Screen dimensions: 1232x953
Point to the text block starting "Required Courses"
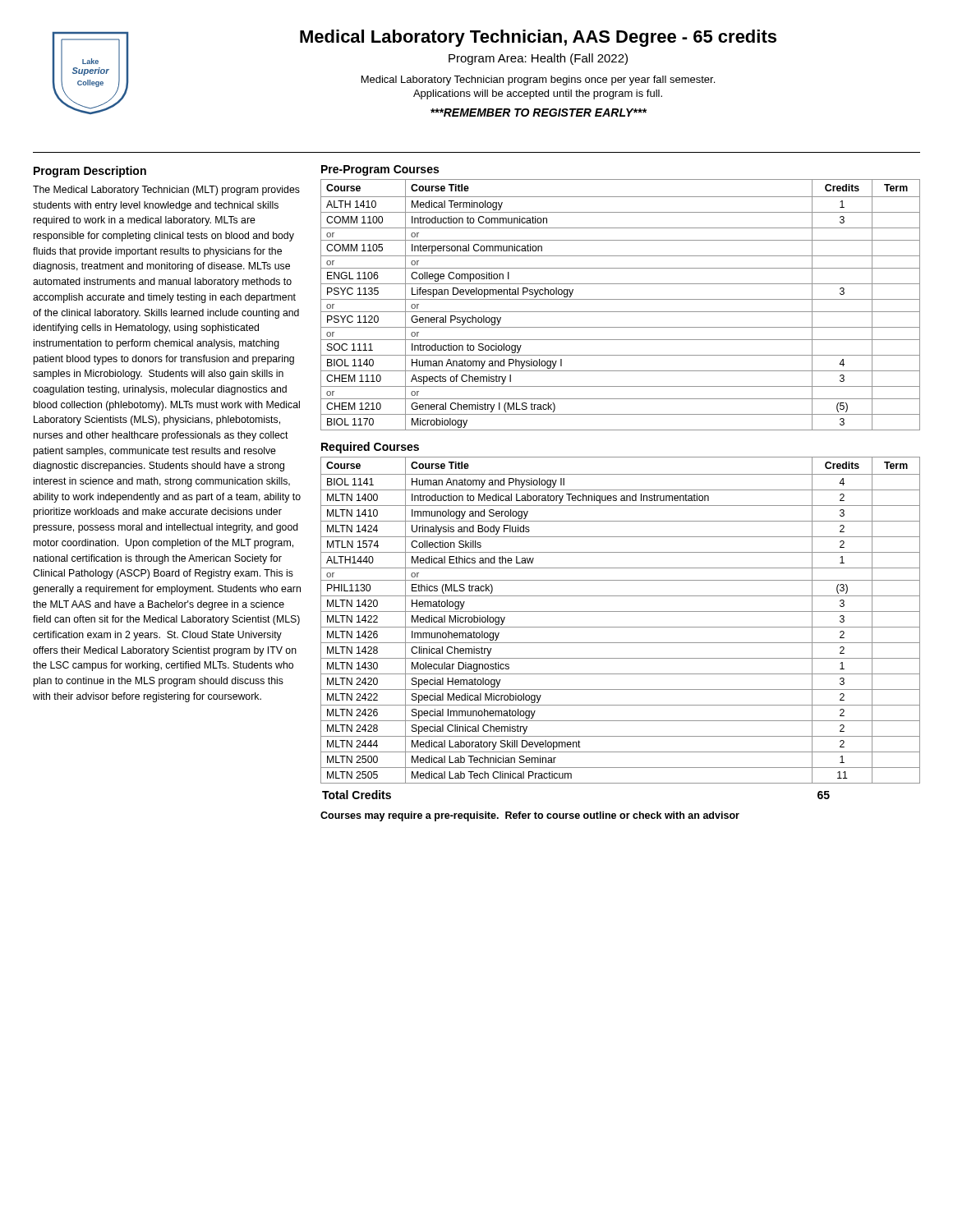[370, 447]
